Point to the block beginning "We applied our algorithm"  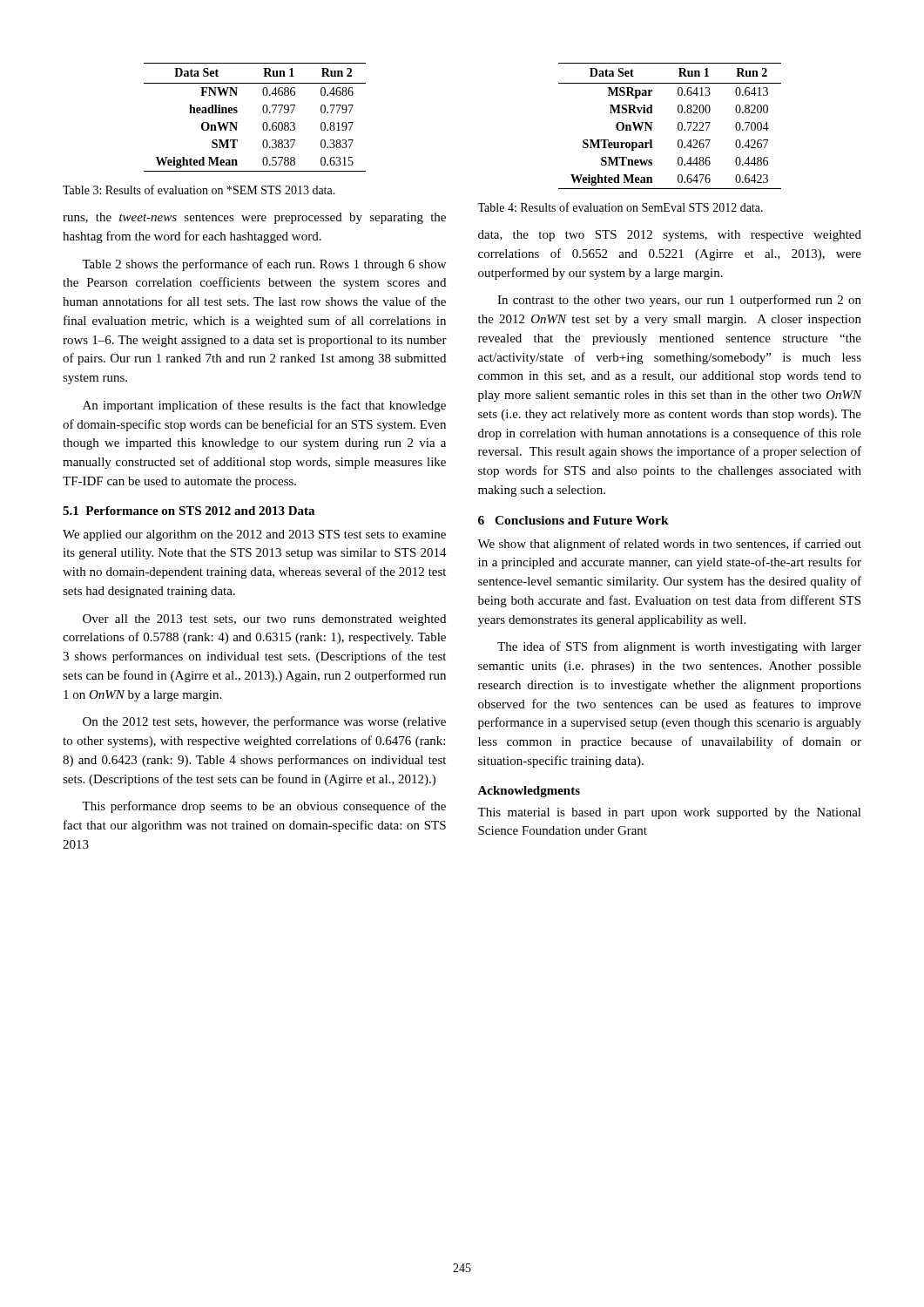point(255,563)
